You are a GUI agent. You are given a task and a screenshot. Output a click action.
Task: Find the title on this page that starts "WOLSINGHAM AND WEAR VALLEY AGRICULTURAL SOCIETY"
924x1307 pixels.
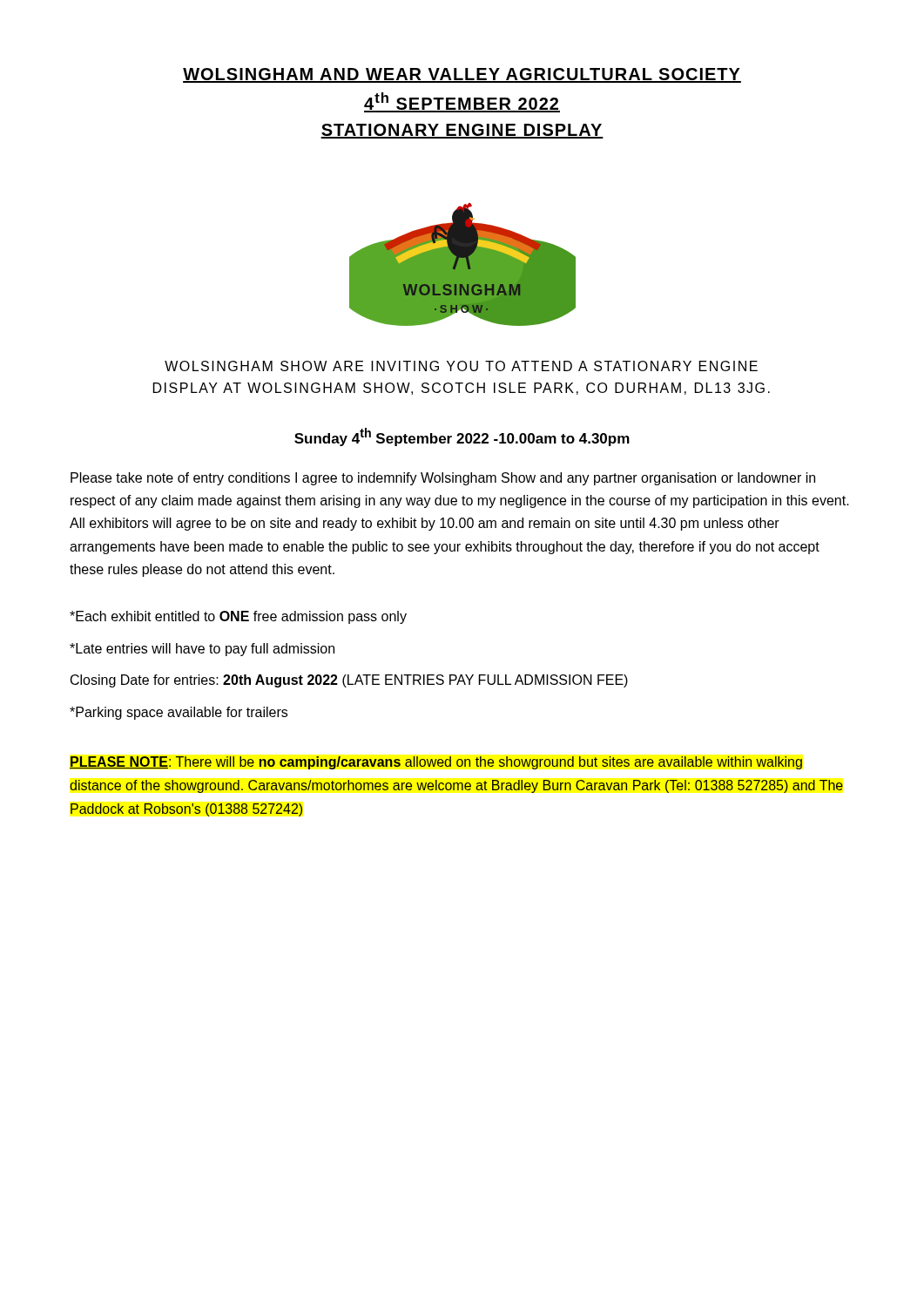462,102
